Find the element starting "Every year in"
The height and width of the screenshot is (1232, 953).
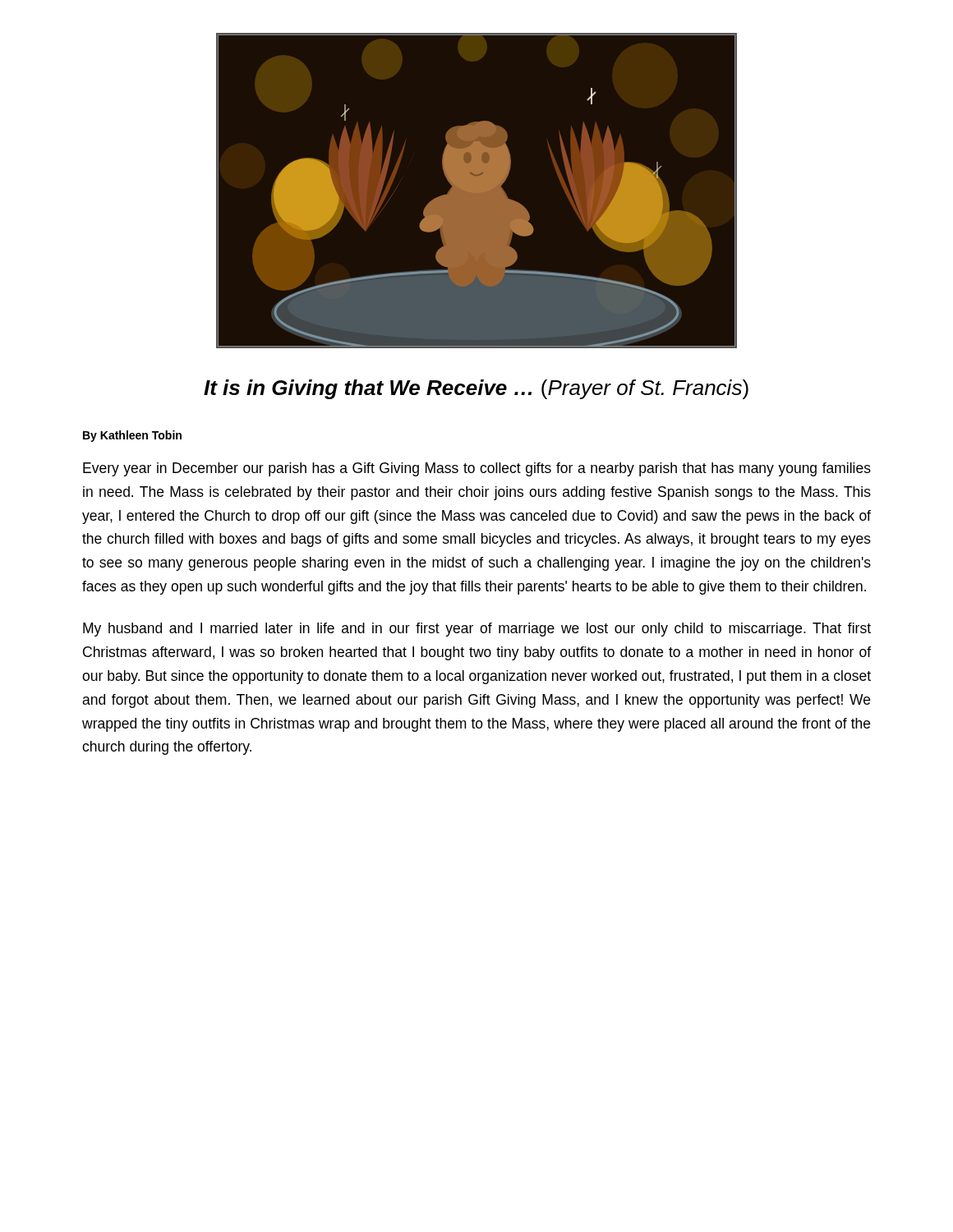(x=476, y=527)
